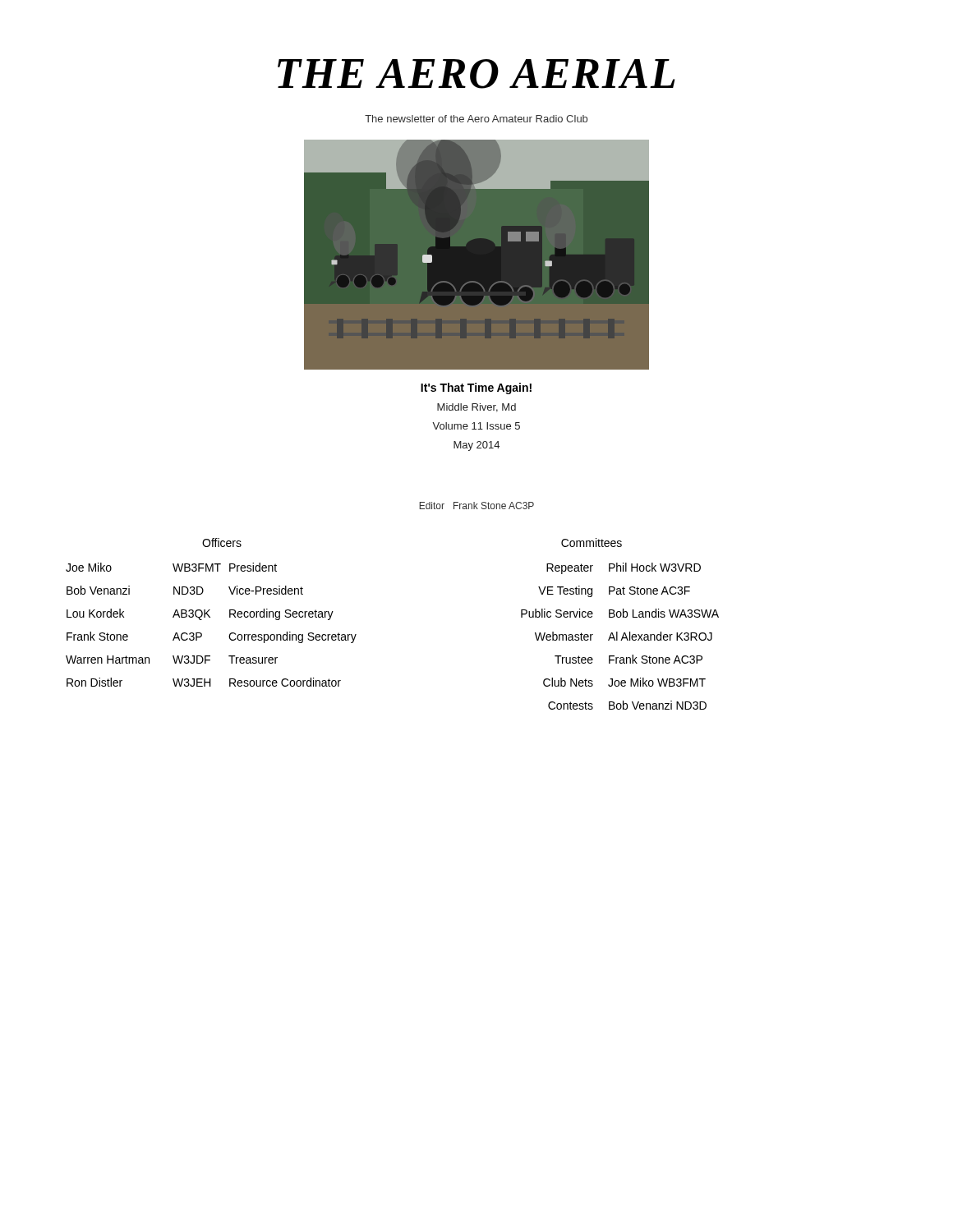The width and height of the screenshot is (953, 1232).
Task: Point to the text starting "Ron Distler W3JEH Resource Coordinator"
Action: click(222, 683)
